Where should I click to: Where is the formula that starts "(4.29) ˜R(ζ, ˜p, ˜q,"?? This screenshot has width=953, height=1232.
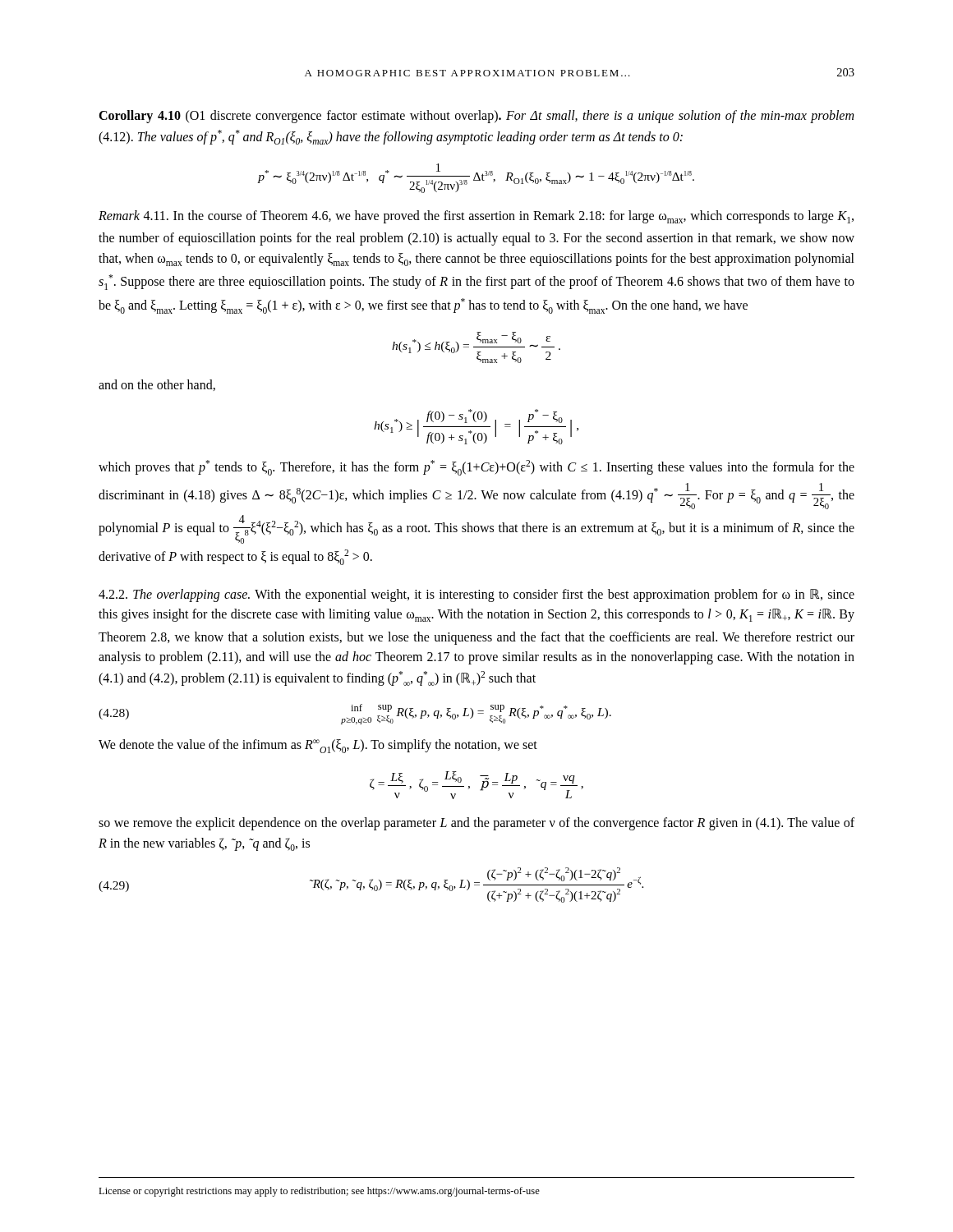452,885
